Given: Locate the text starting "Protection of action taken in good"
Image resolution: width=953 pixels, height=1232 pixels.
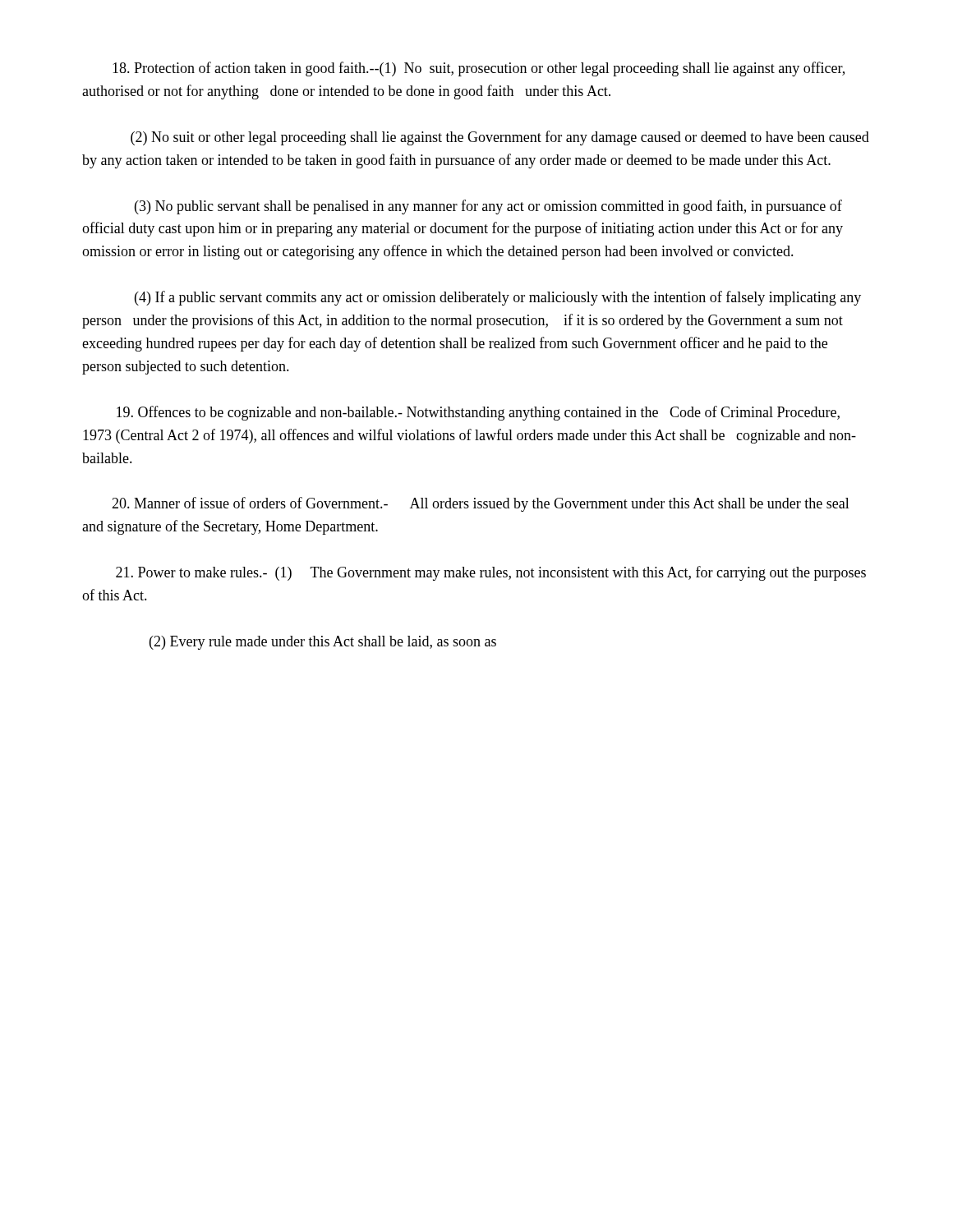Looking at the screenshot, I should pos(464,80).
